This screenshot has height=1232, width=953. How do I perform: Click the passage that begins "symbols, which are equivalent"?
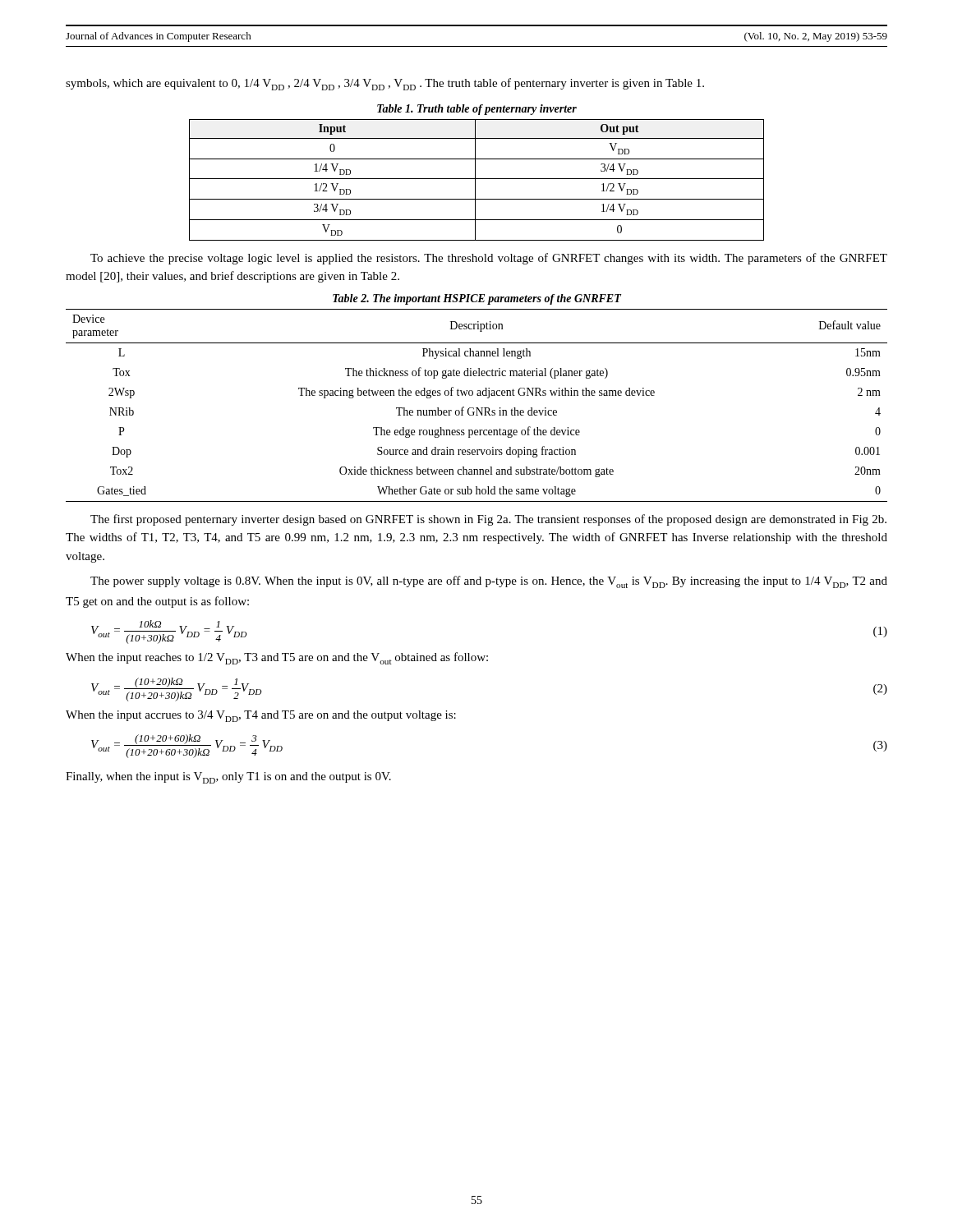476,84
